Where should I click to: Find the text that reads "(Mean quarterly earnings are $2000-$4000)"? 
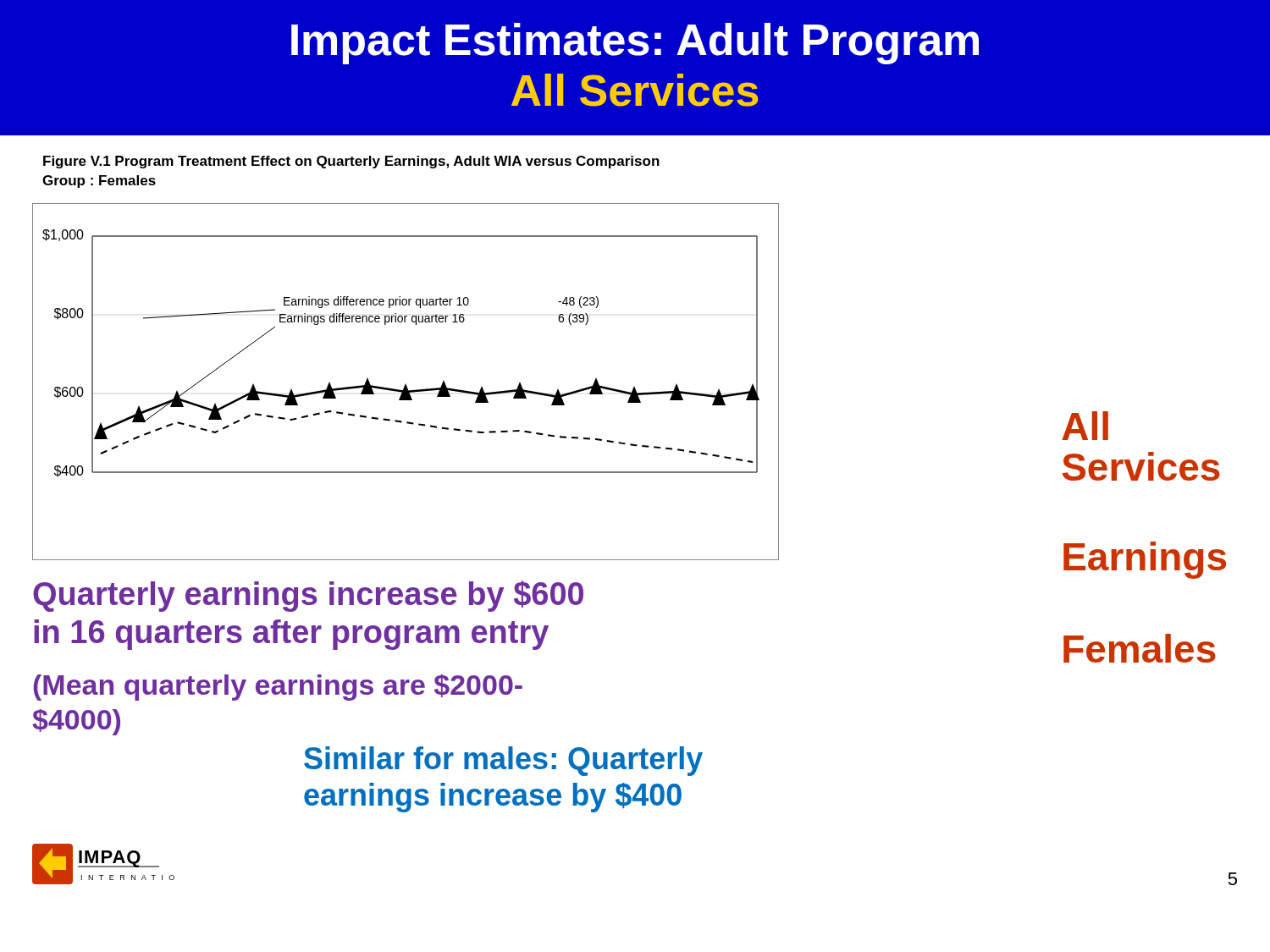(278, 702)
